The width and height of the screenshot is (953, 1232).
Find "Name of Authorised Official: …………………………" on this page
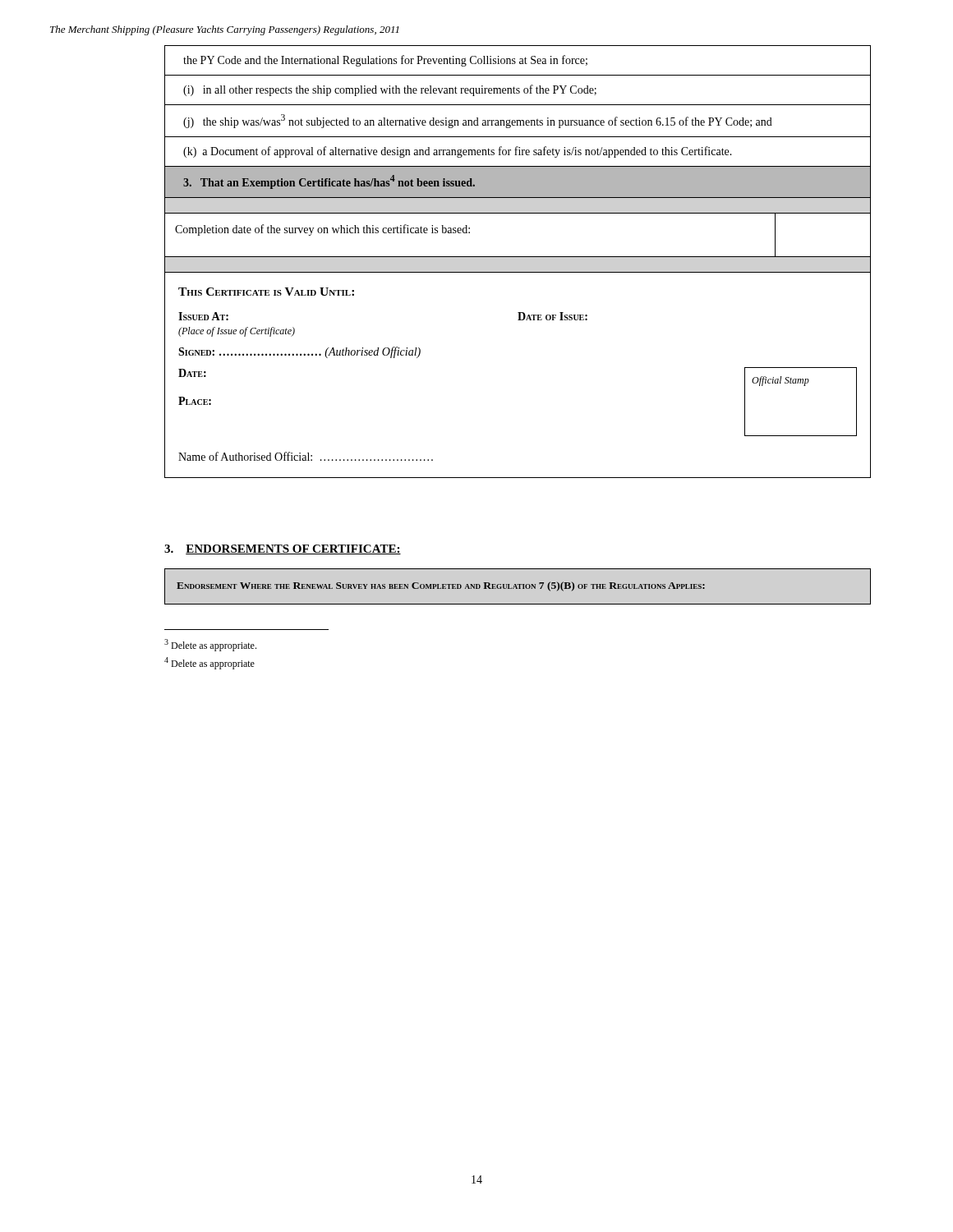coord(306,457)
